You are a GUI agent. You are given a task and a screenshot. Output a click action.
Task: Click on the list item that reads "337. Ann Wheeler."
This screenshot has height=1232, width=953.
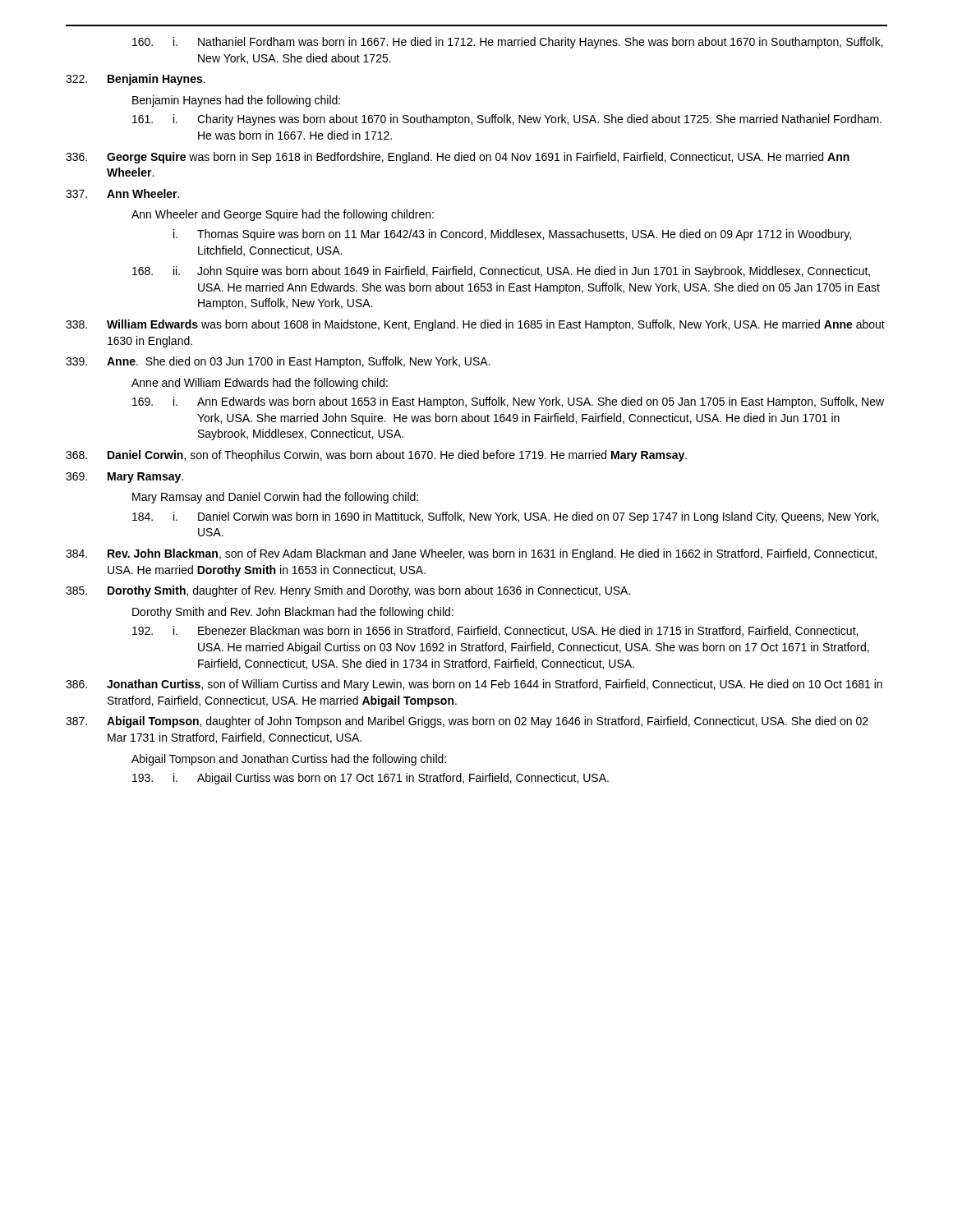pos(122,193)
